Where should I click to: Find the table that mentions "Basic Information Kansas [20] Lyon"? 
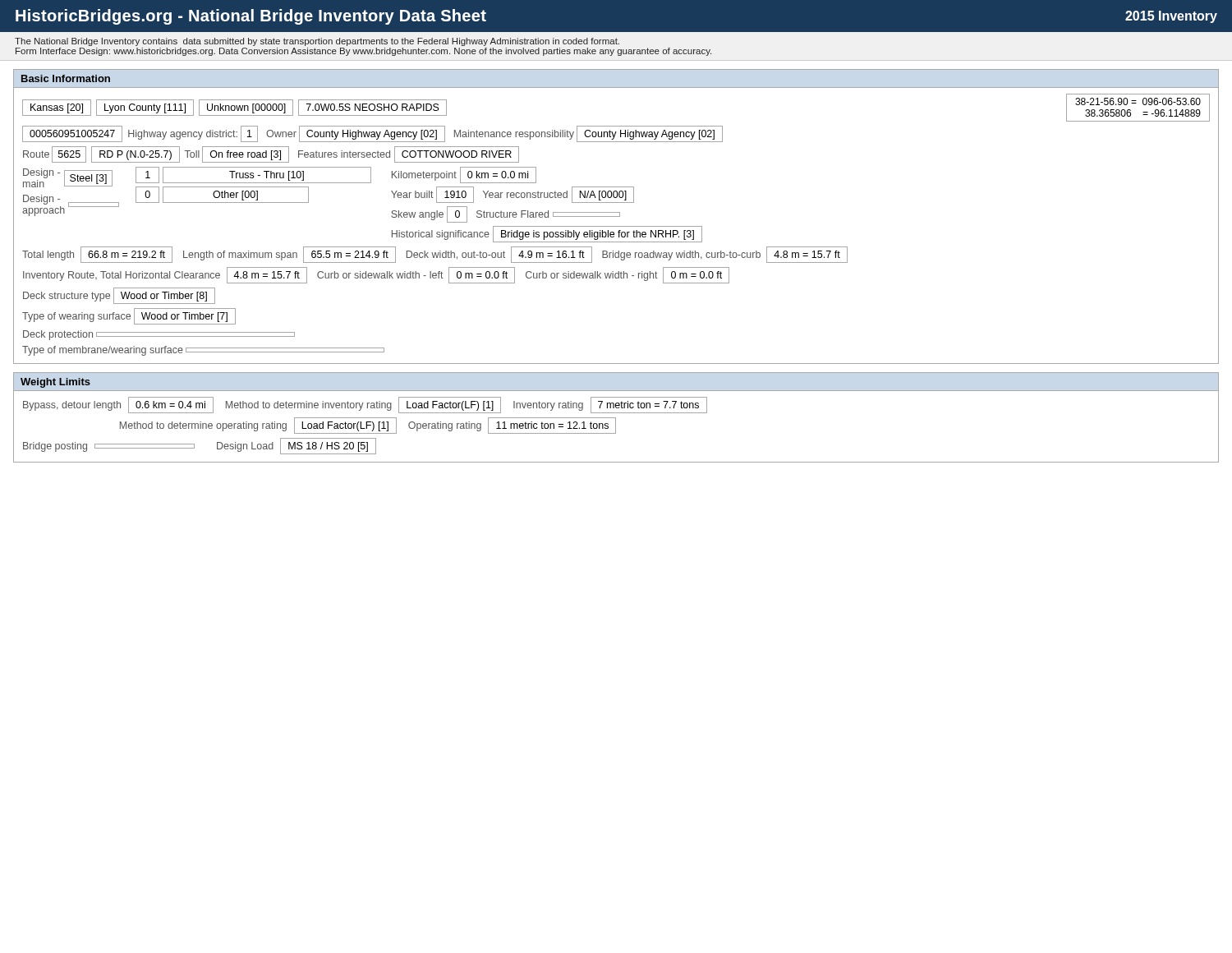(x=616, y=216)
